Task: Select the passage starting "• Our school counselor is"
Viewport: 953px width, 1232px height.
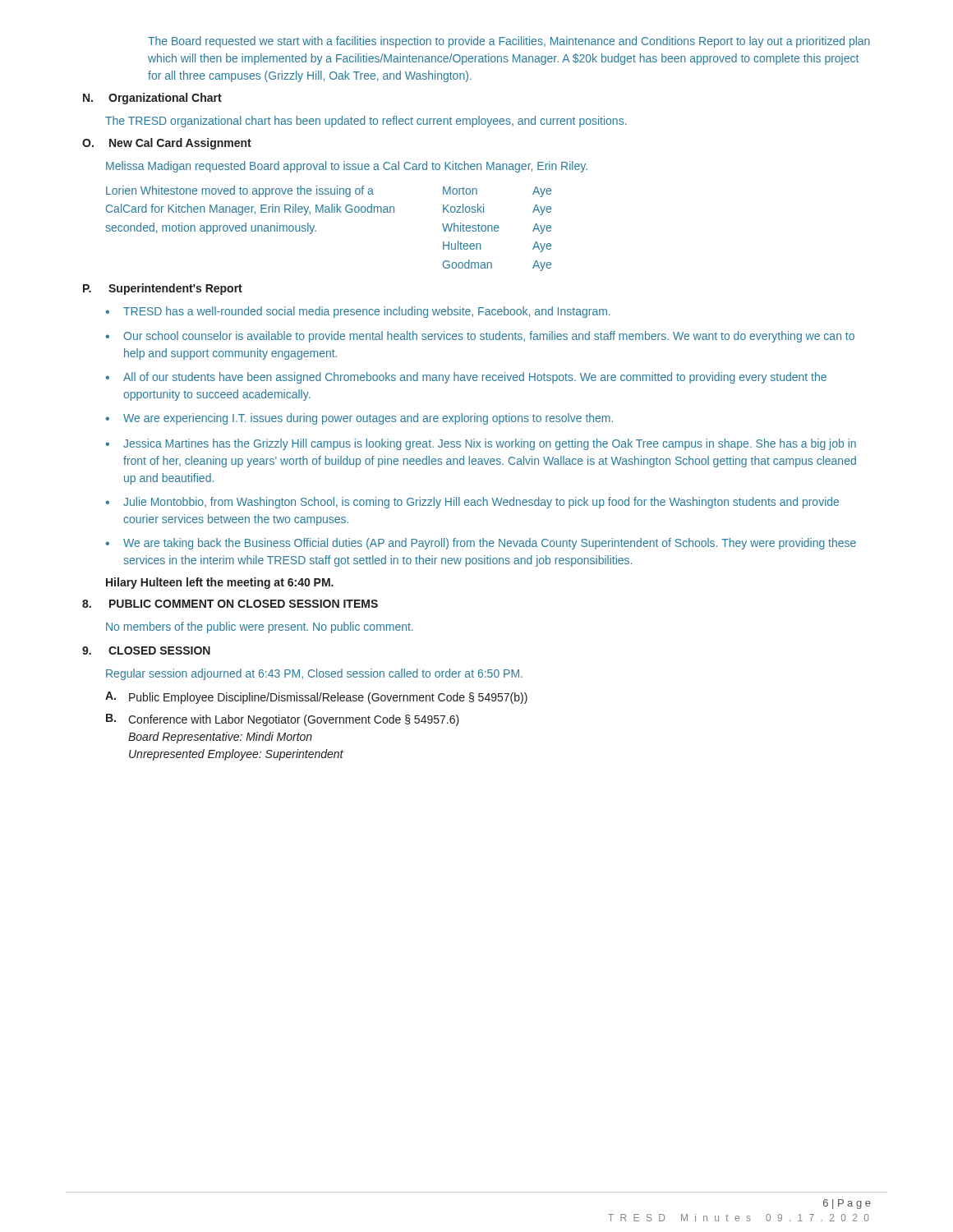Action: coord(488,345)
